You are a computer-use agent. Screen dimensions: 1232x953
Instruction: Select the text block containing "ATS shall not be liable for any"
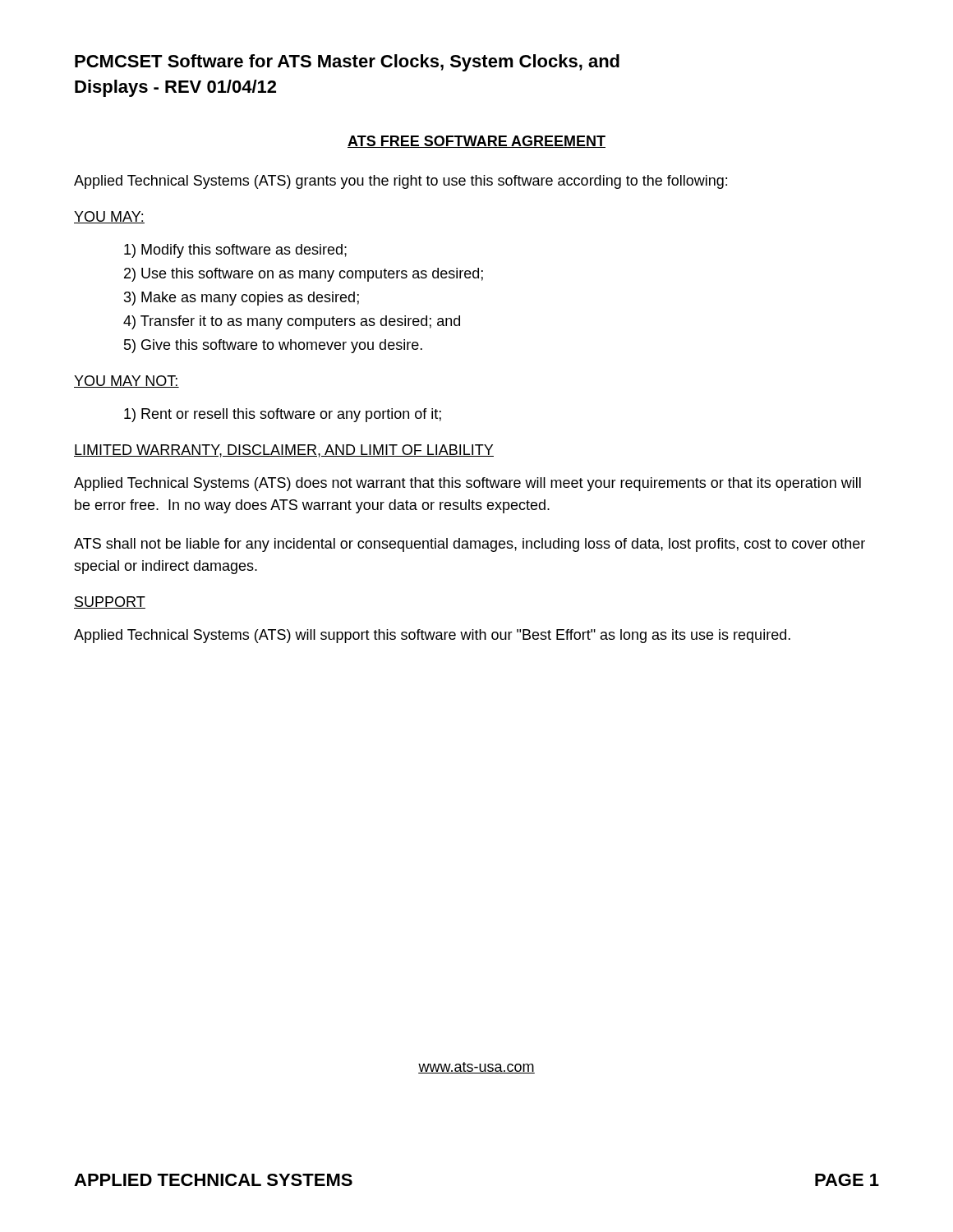(x=470, y=554)
